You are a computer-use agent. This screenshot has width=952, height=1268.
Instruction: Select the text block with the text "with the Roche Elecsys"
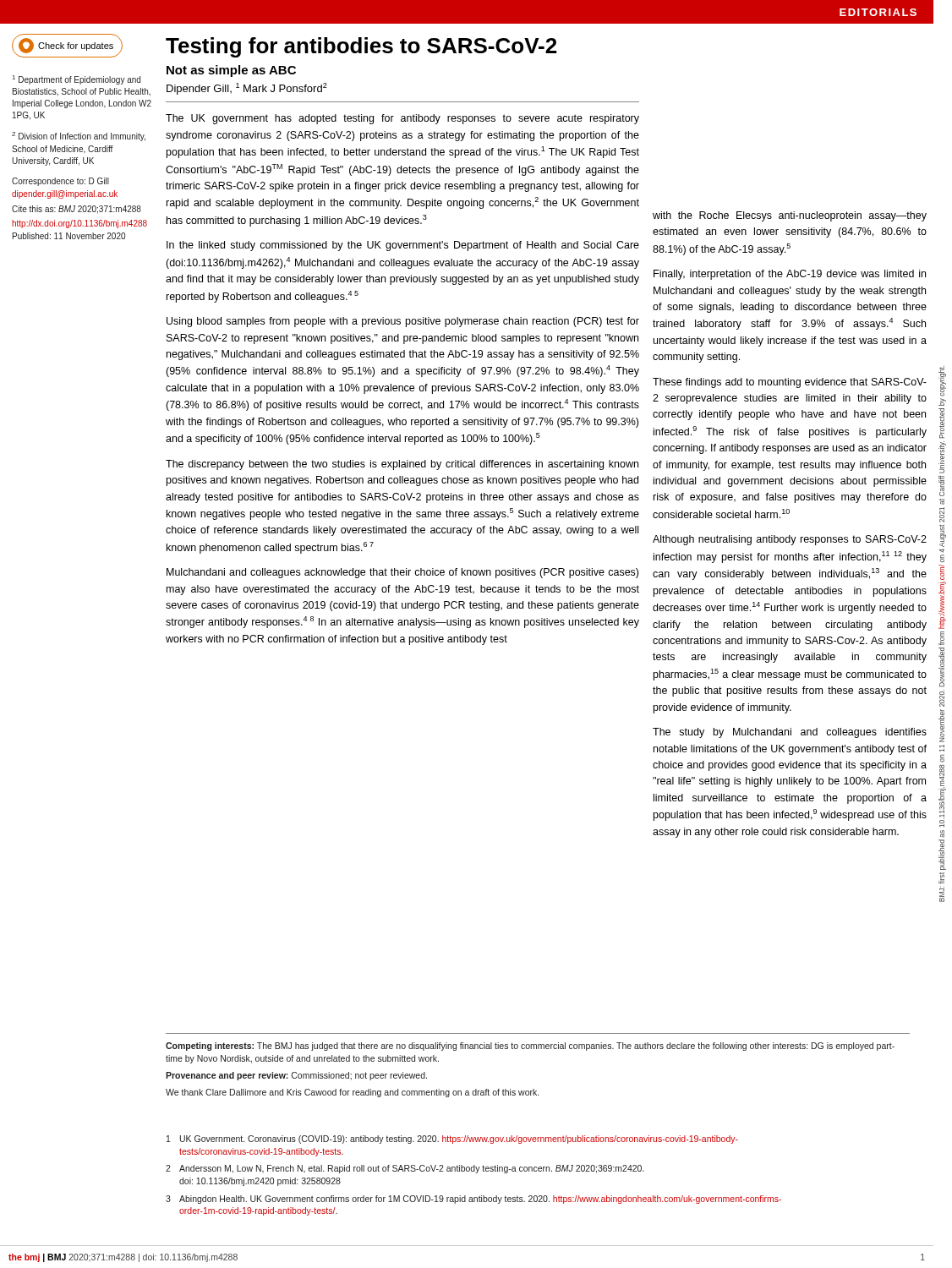[790, 232]
